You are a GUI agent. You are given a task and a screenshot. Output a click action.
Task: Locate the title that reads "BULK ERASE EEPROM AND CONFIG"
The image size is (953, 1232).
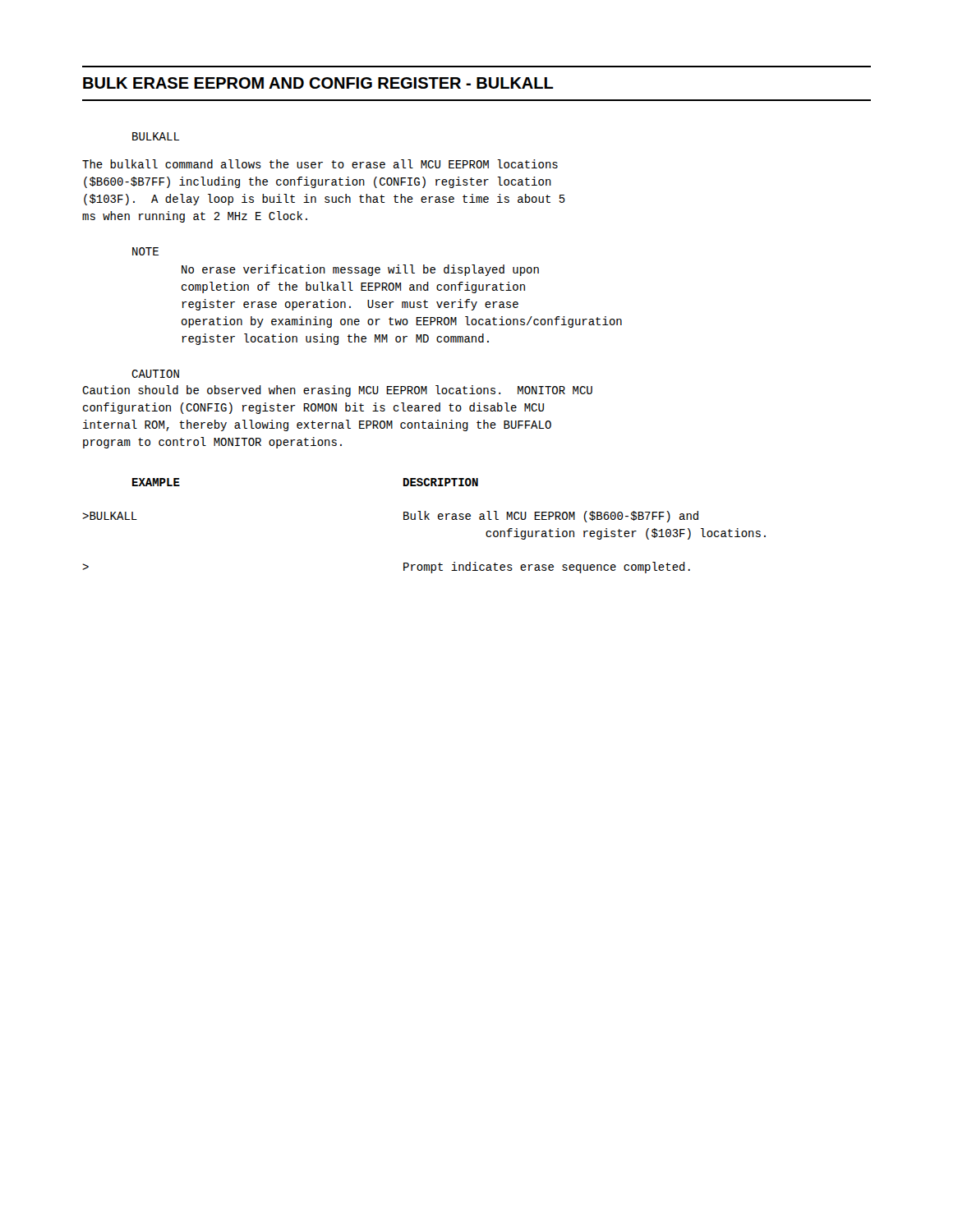click(318, 83)
